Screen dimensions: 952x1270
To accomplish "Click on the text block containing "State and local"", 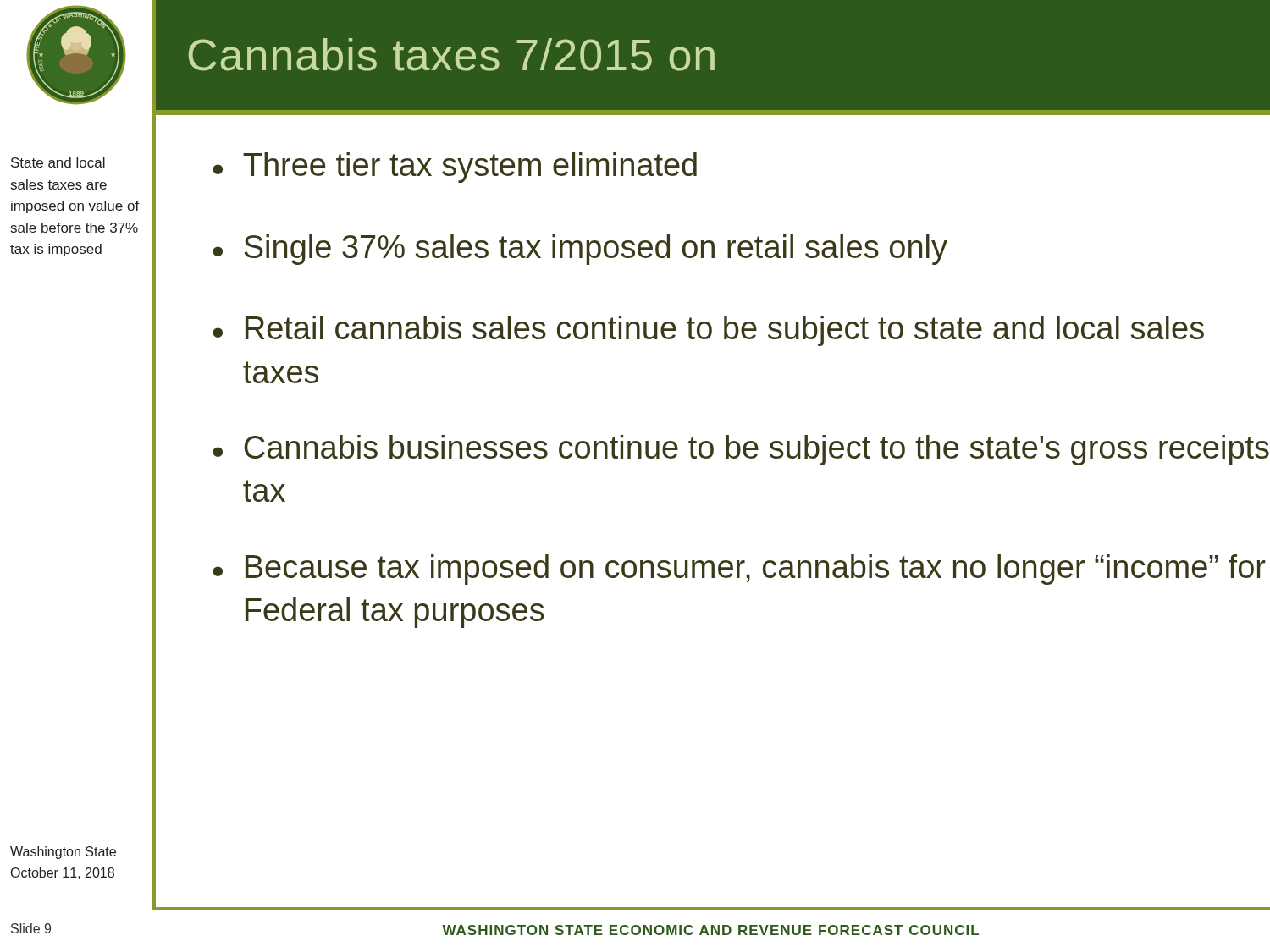I will pos(75,206).
